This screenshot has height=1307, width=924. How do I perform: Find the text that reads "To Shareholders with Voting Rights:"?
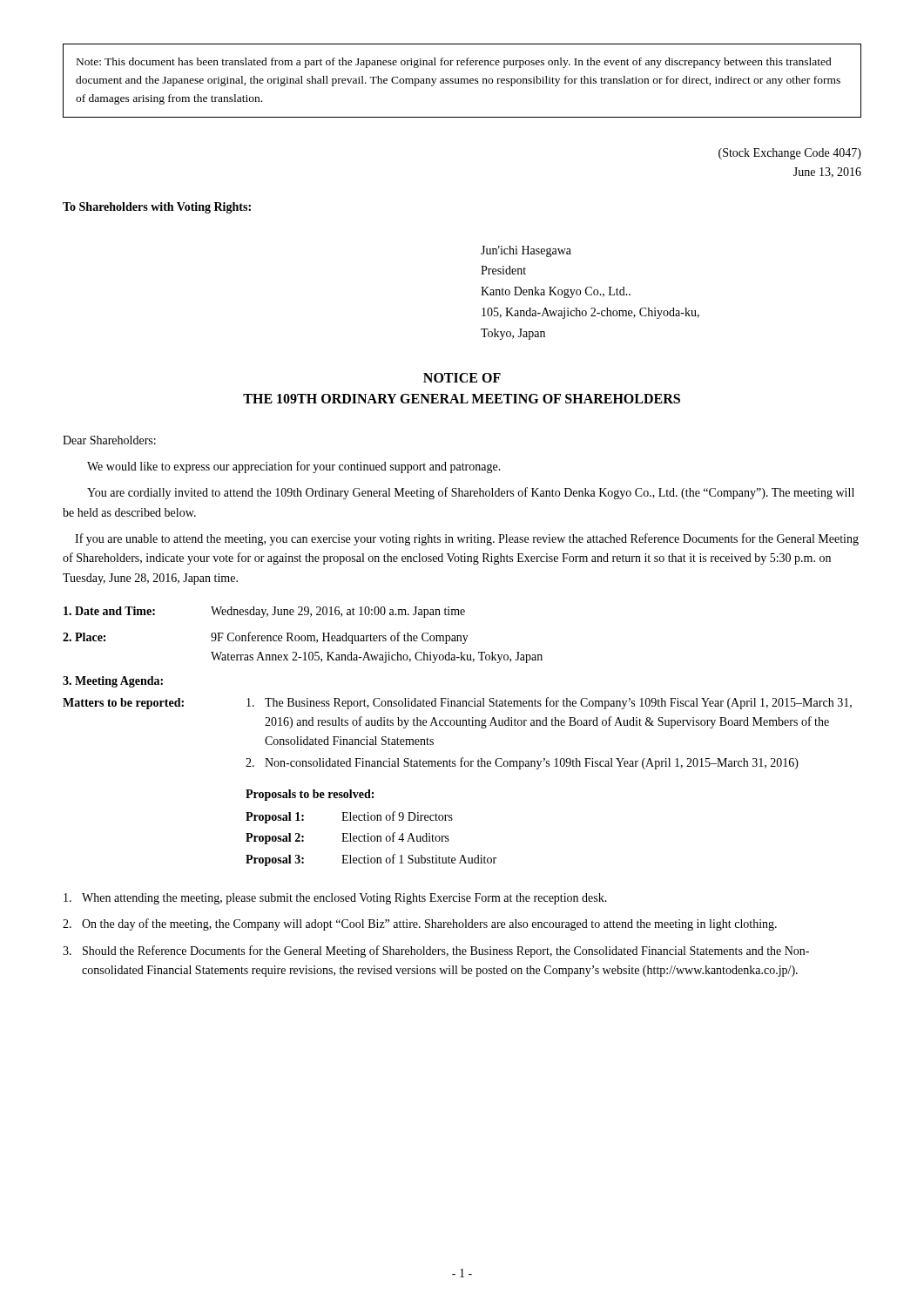pyautogui.click(x=157, y=207)
